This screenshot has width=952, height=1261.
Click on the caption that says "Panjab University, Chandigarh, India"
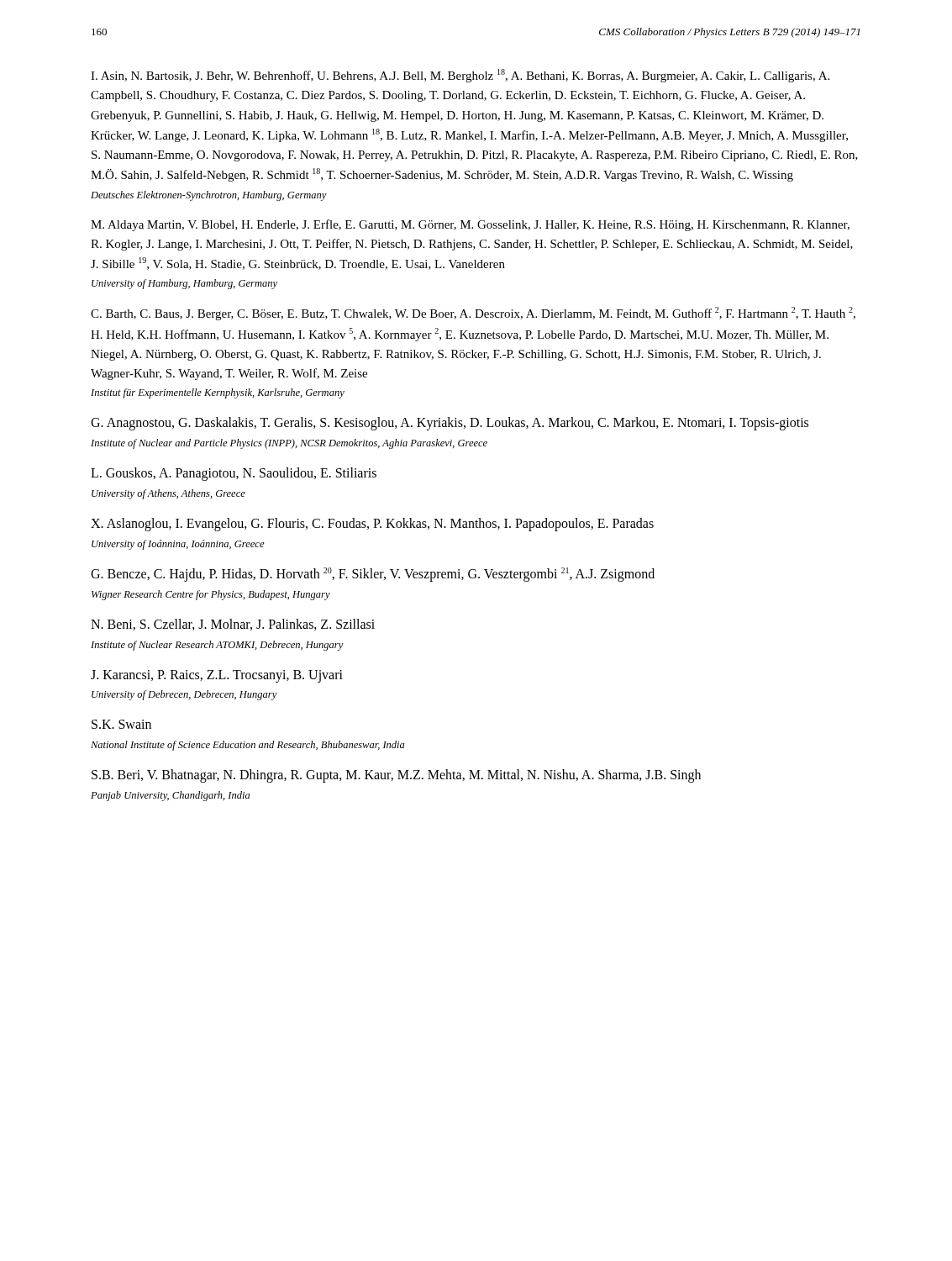[x=170, y=795]
